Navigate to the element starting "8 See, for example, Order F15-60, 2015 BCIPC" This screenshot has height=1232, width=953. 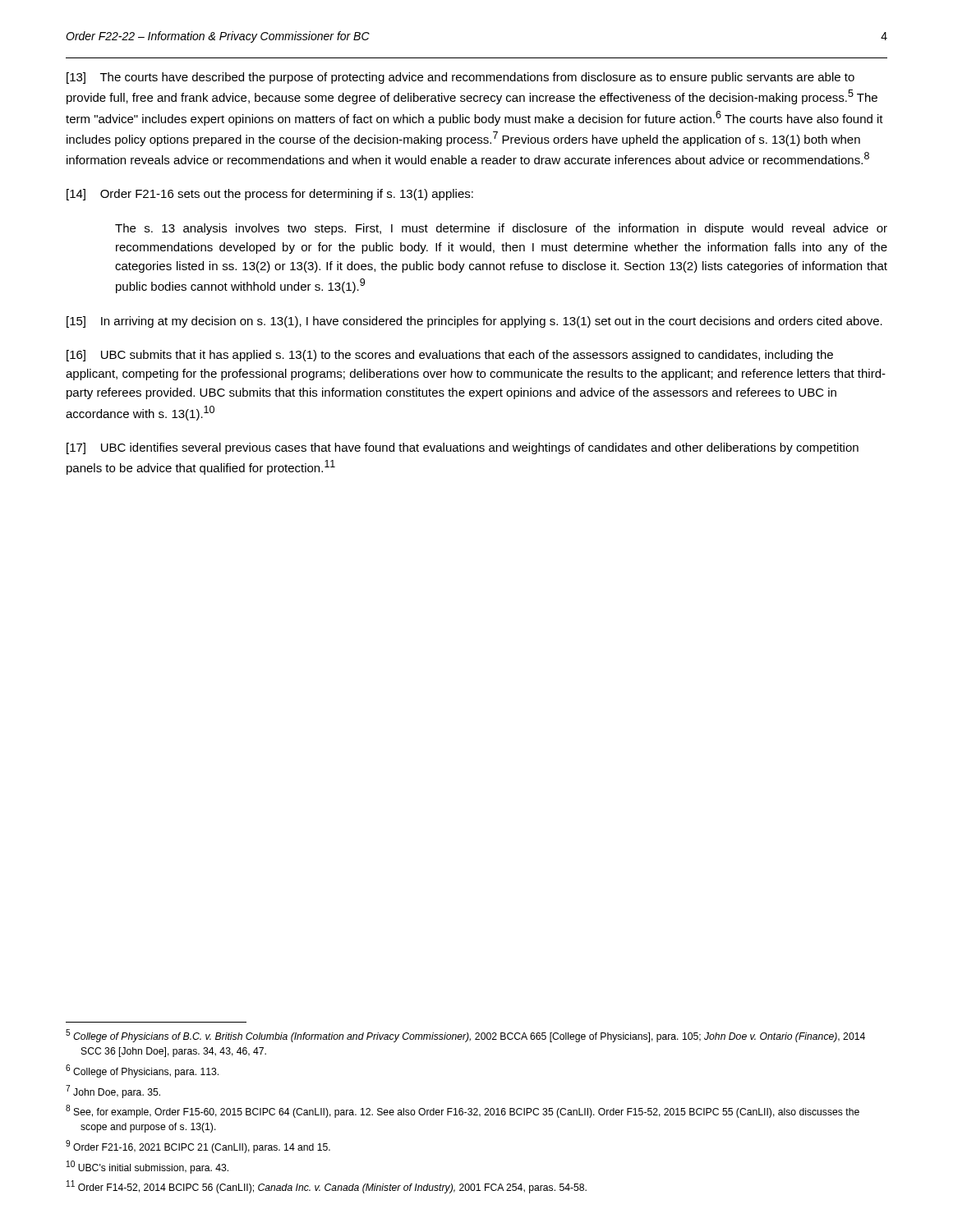click(x=463, y=1118)
